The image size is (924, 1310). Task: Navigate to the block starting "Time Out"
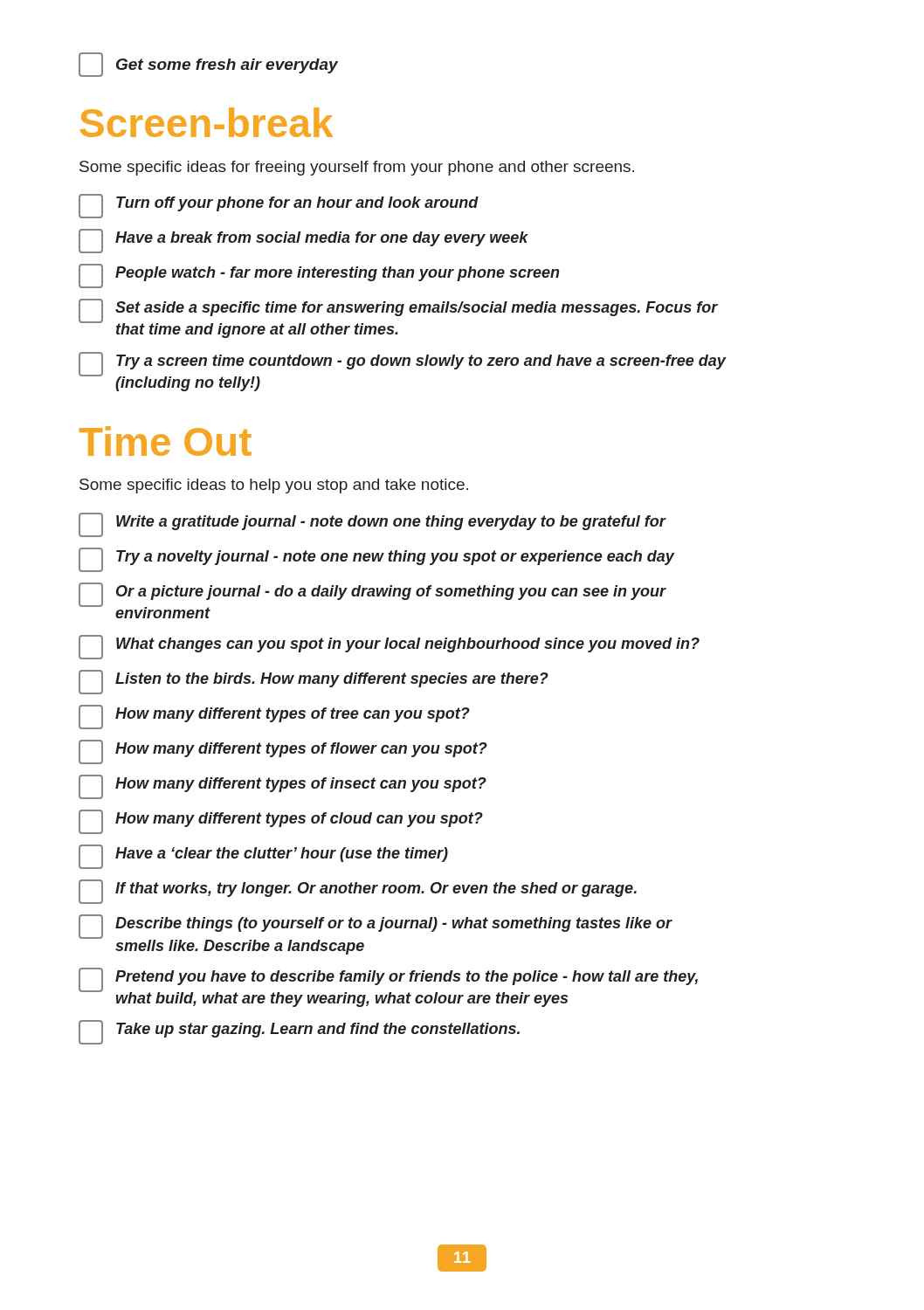click(x=165, y=442)
